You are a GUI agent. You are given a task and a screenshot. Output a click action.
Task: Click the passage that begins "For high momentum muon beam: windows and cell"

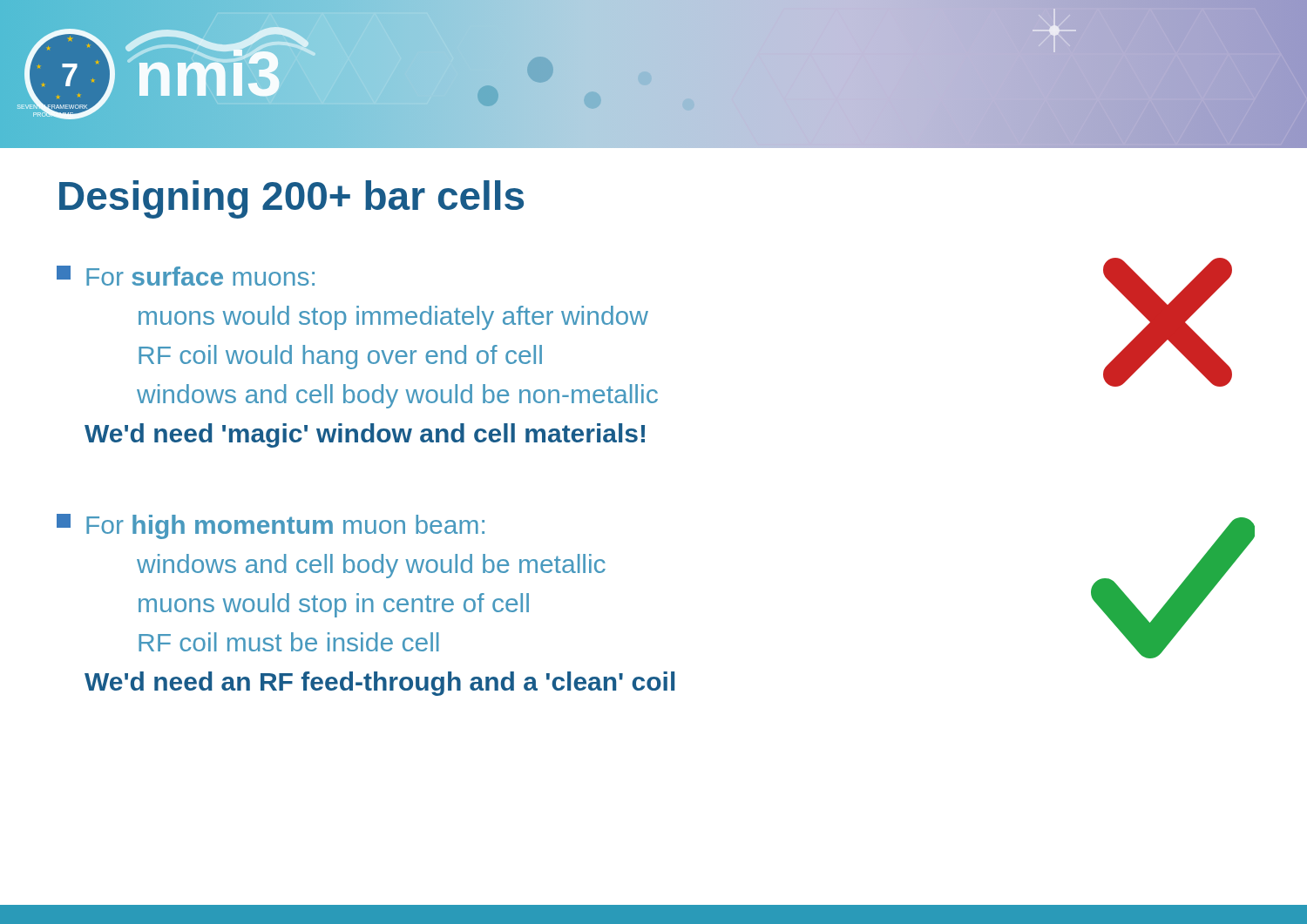[x=414, y=603]
